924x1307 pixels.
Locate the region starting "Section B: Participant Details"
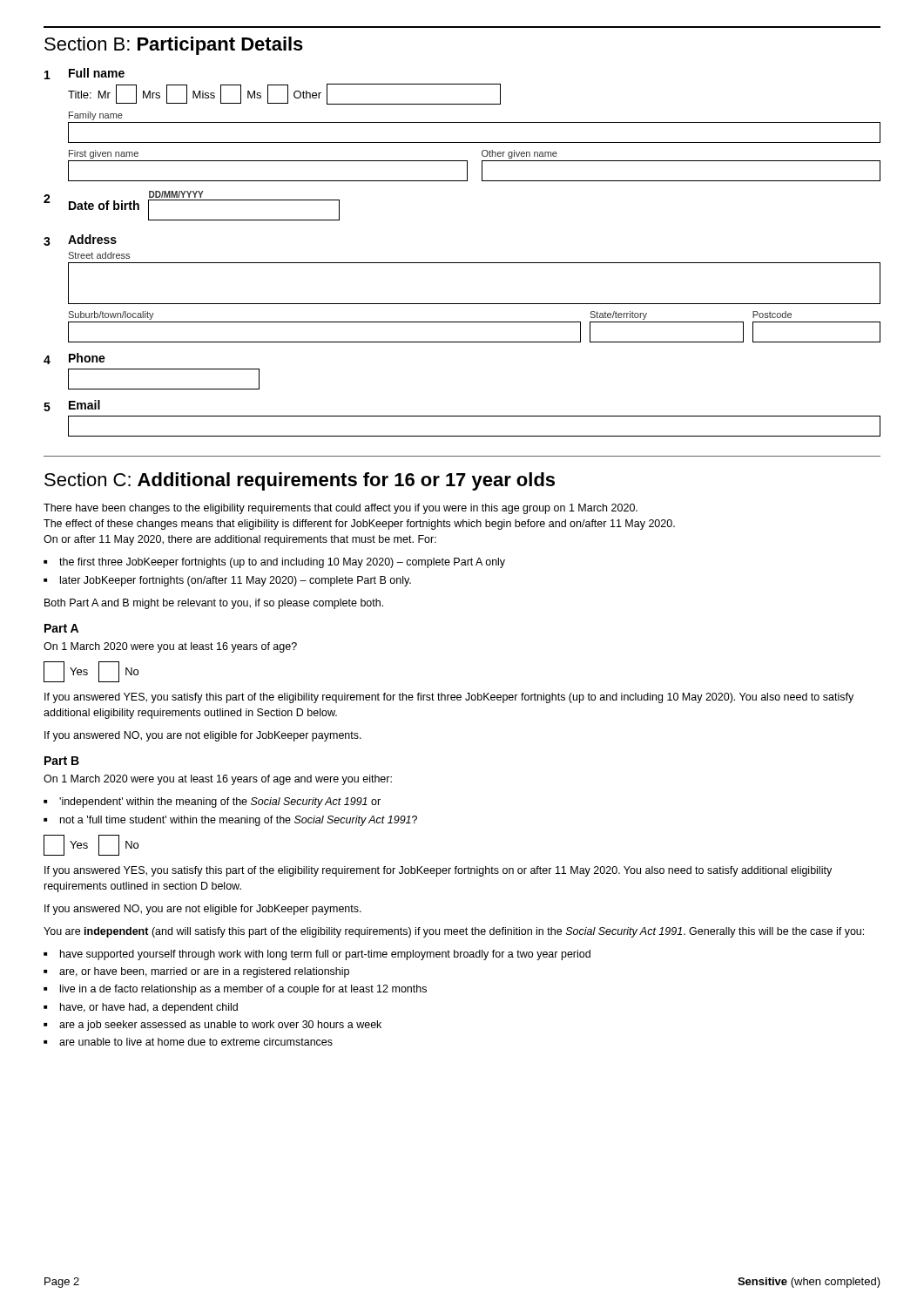click(x=173, y=44)
